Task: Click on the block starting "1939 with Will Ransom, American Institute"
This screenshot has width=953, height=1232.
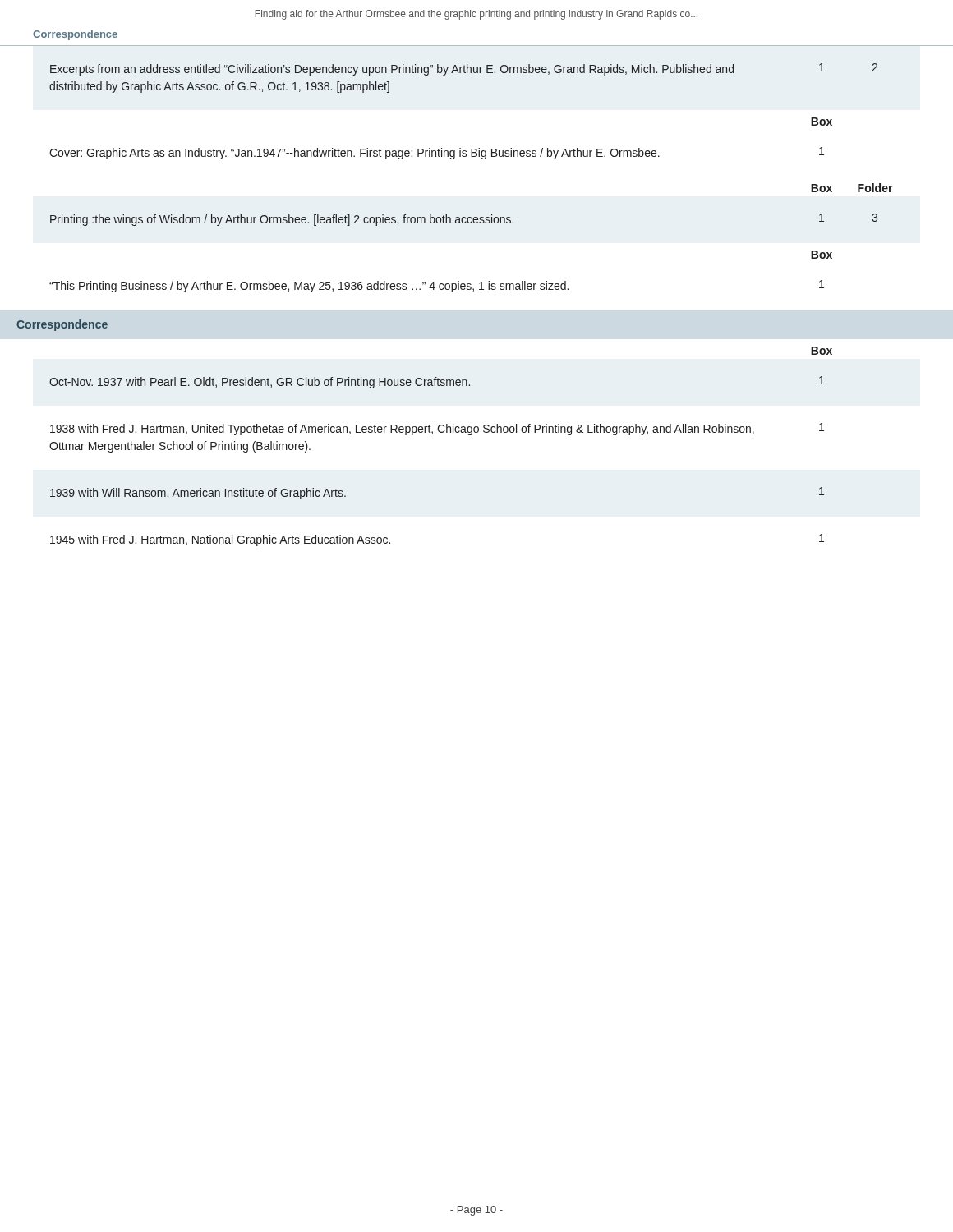Action: 198,493
